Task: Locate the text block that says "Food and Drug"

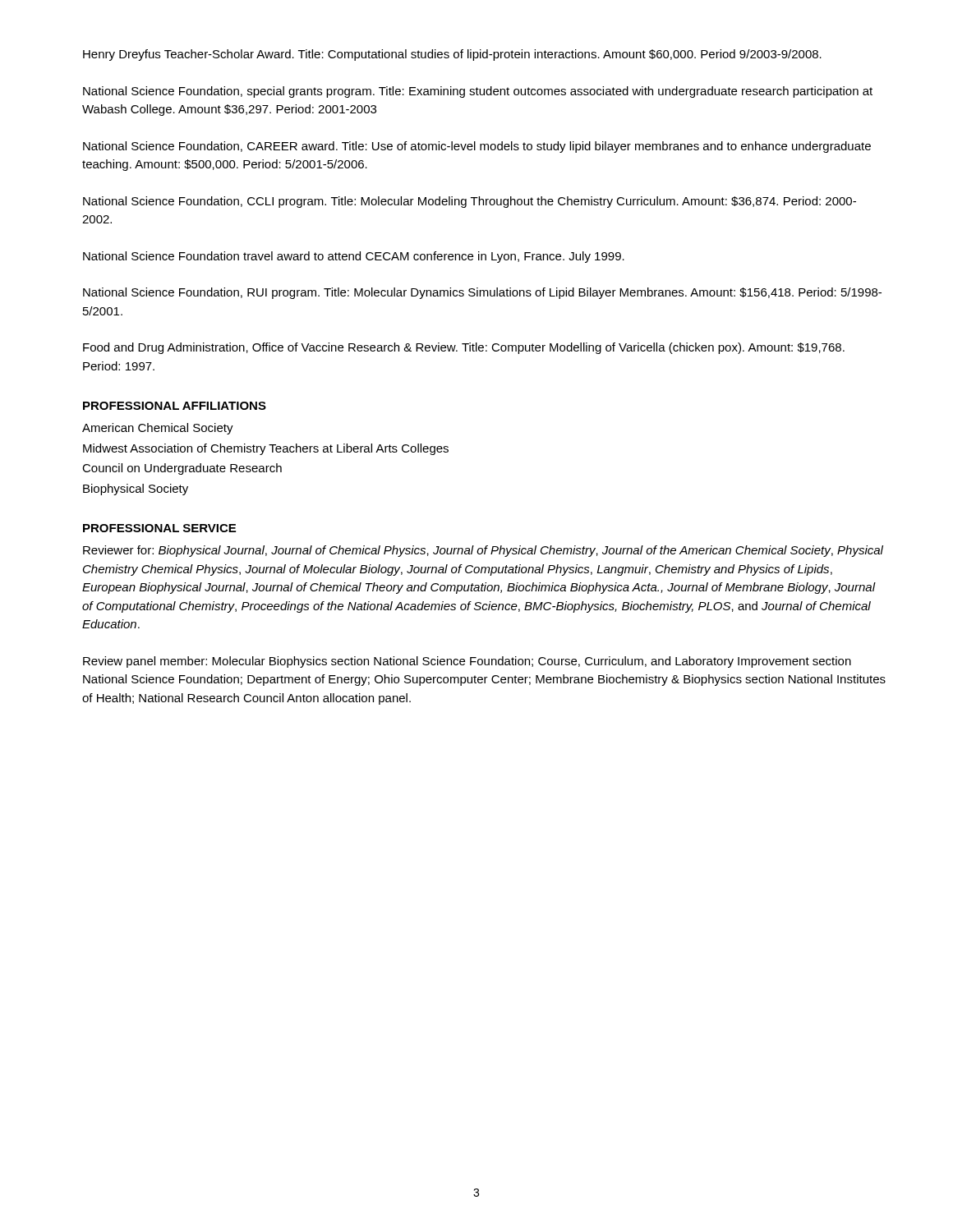Action: point(464,356)
